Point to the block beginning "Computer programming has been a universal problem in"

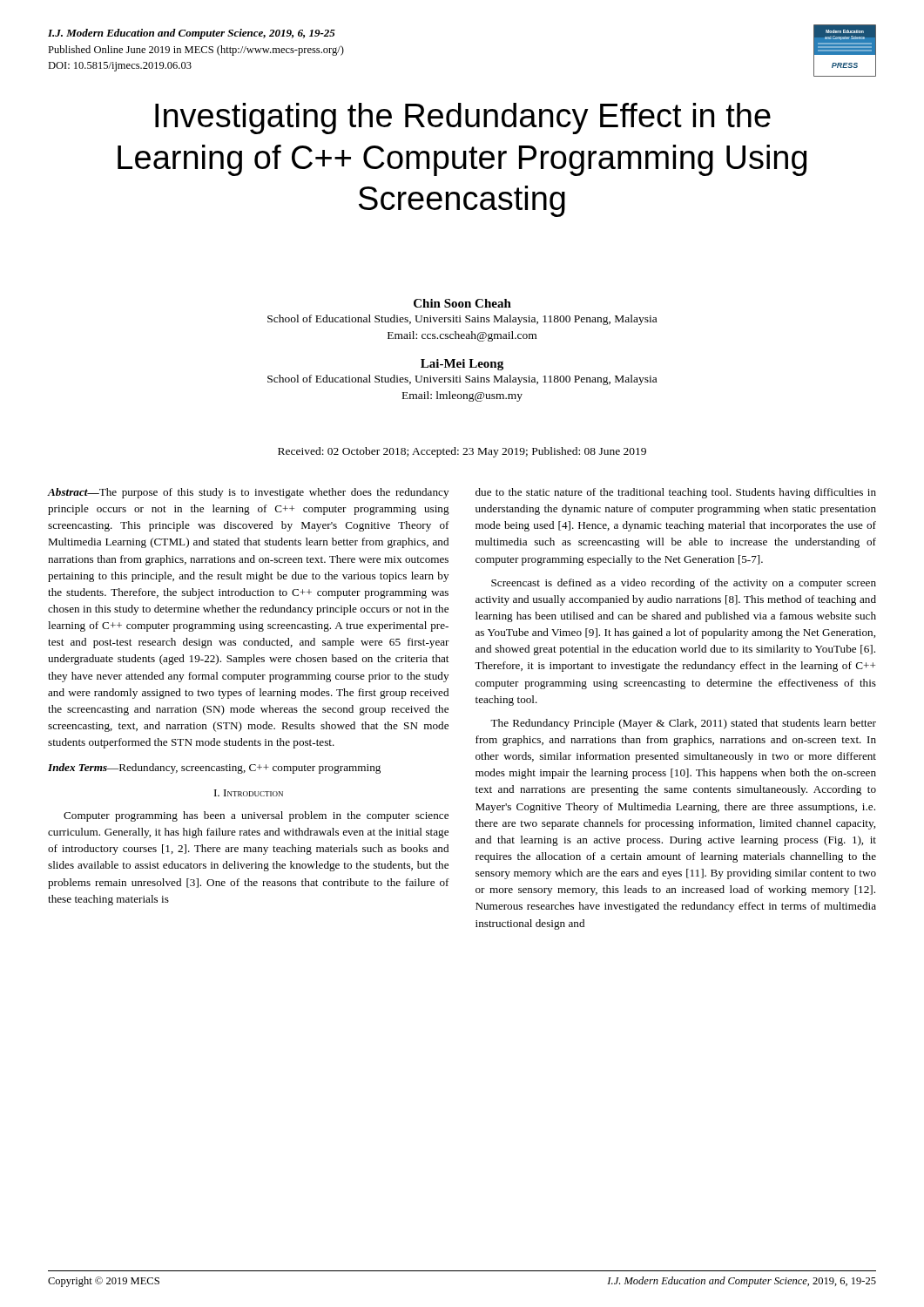click(x=248, y=857)
